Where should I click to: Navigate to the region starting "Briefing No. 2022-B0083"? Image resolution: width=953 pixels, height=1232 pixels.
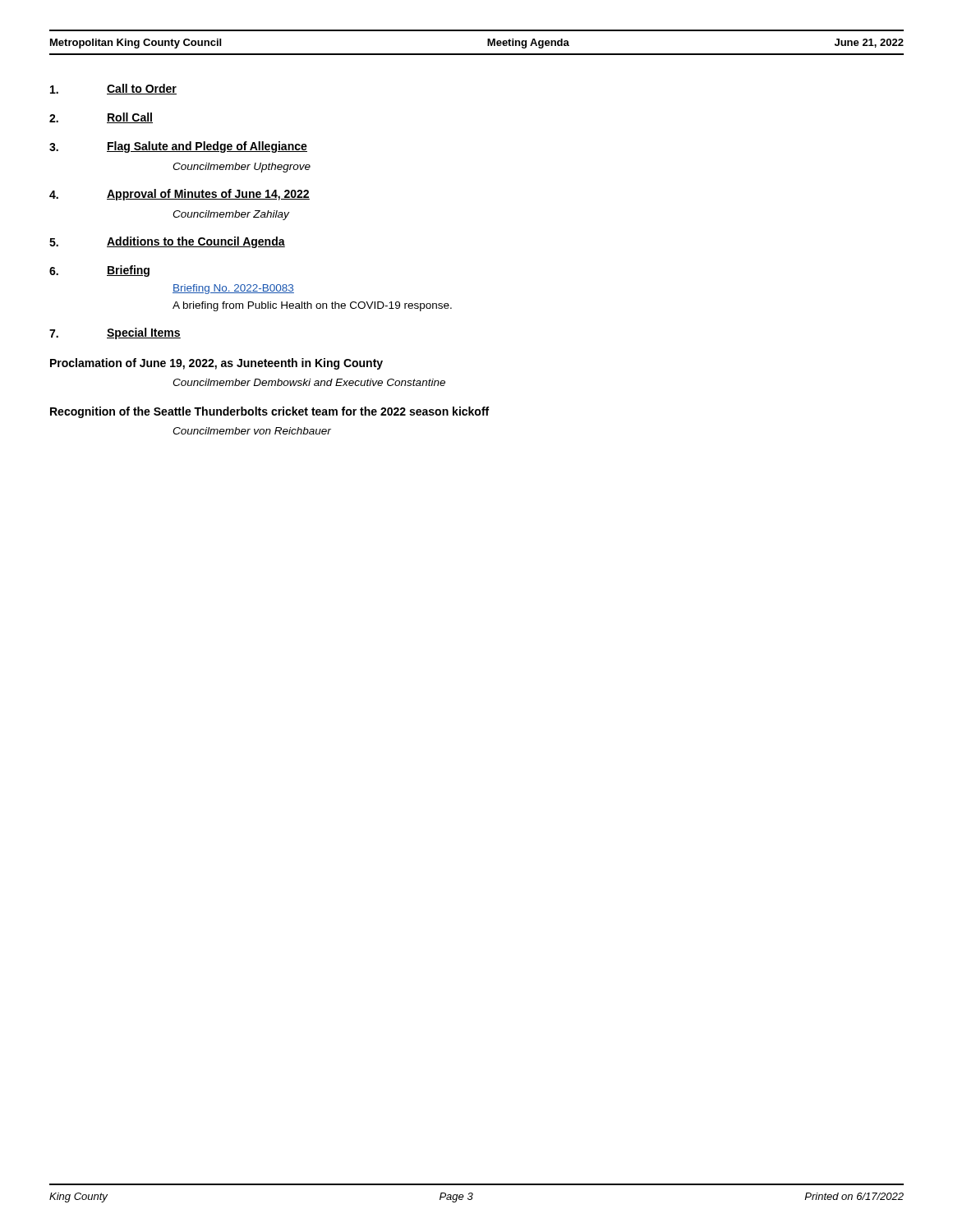click(233, 288)
